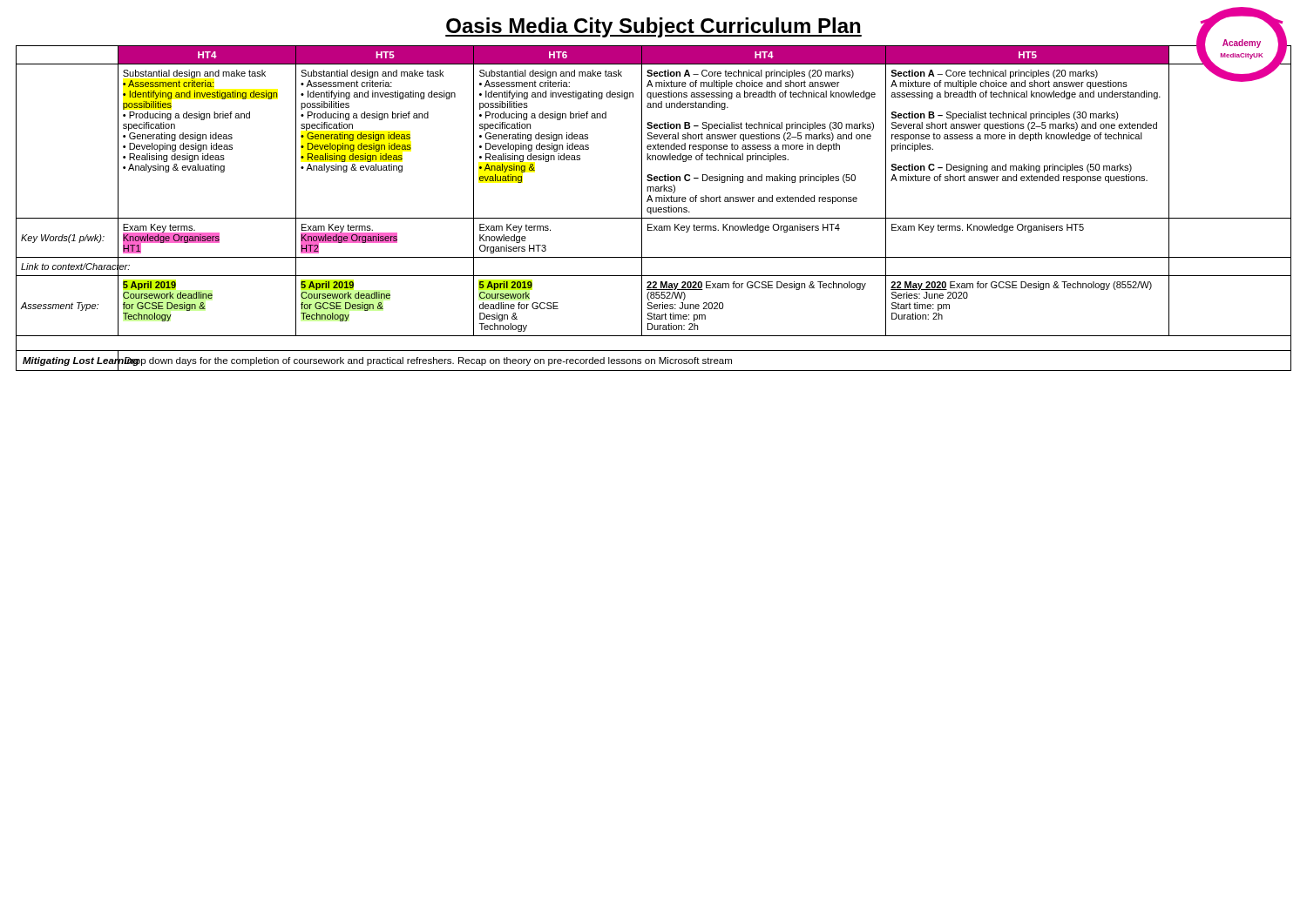The width and height of the screenshot is (1307, 924).
Task: Find the table
Action: (654, 208)
